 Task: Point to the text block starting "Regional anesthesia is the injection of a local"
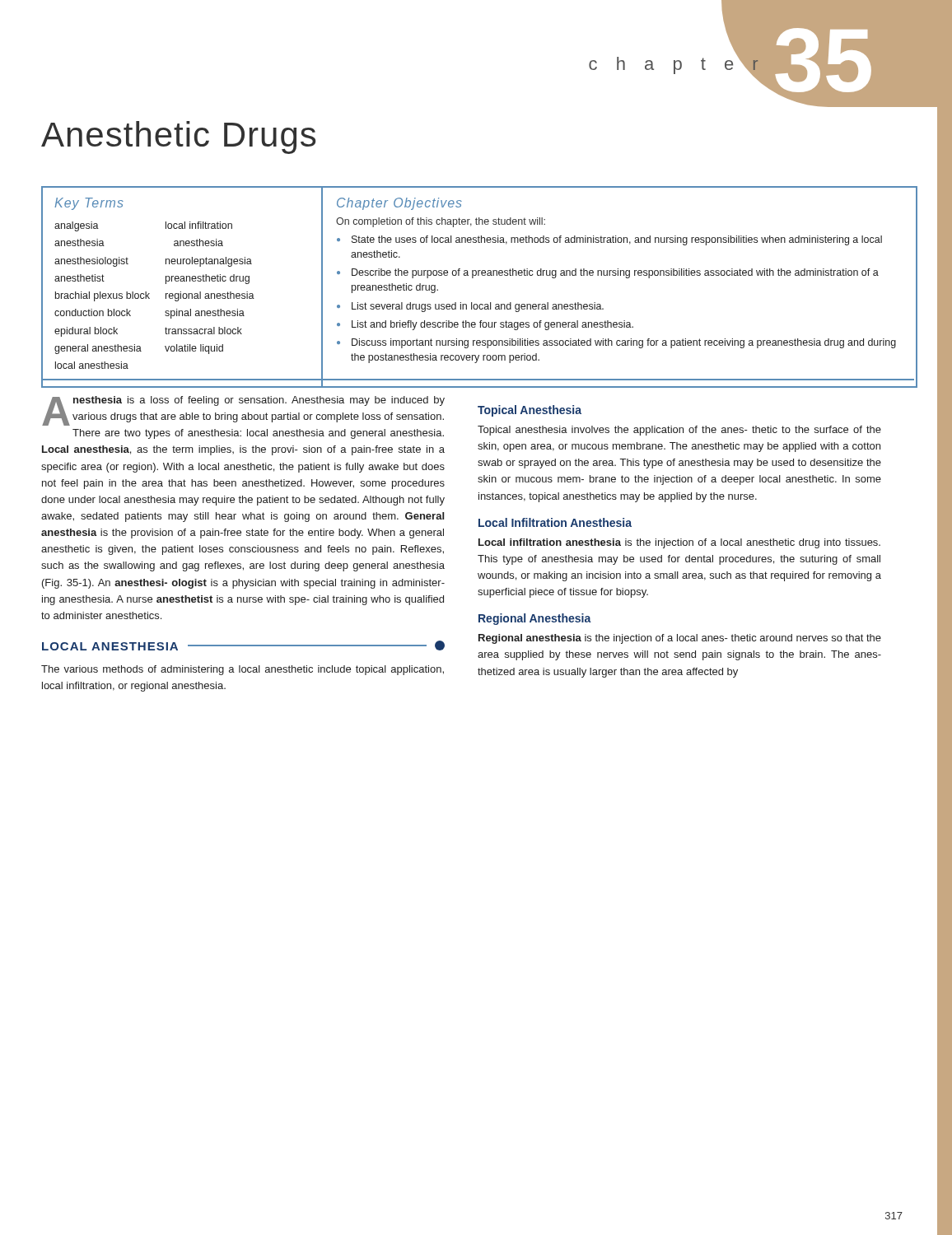tap(679, 654)
